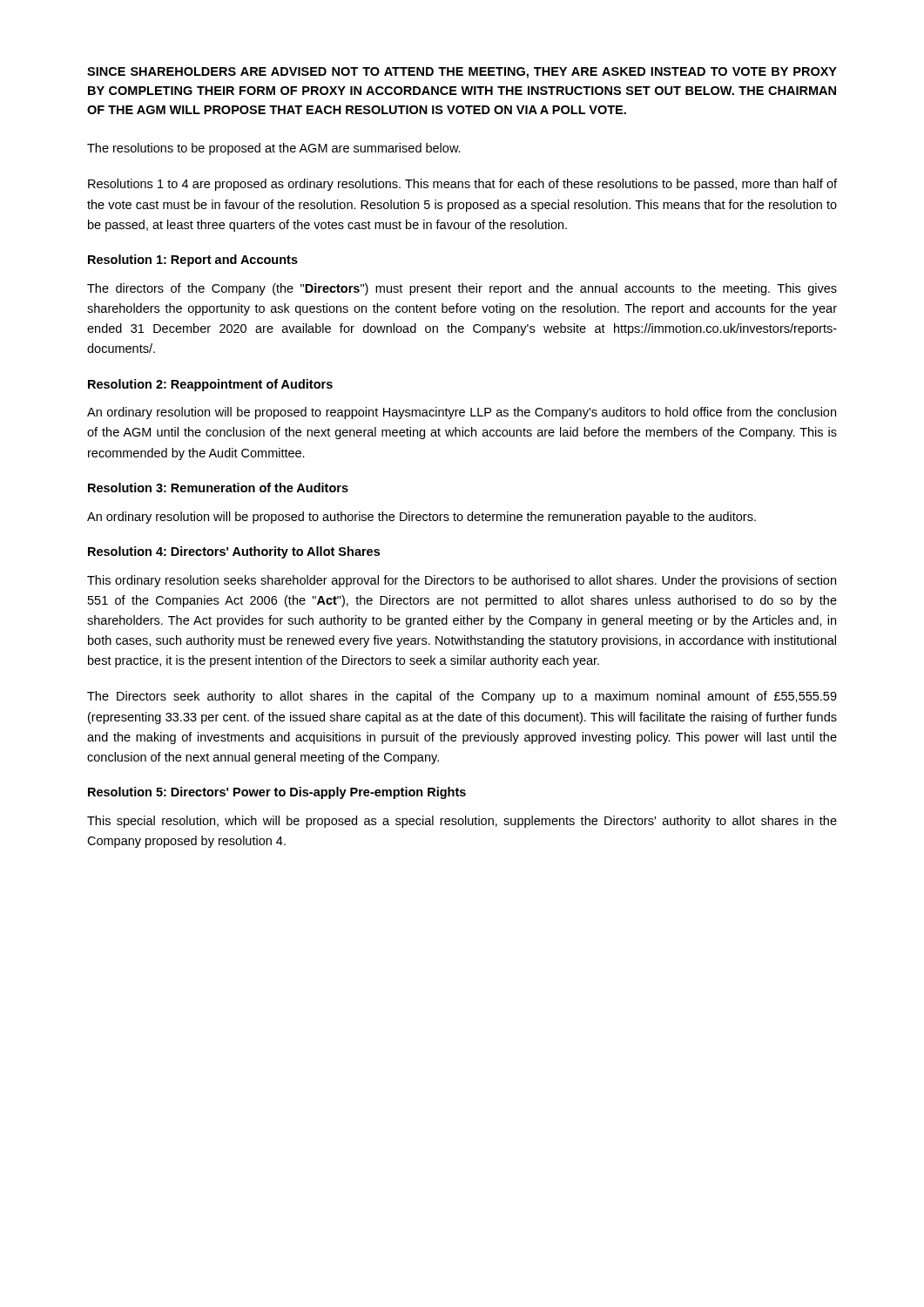
Task: Locate the text block that reads "The resolutions to be proposed at the"
Action: (274, 148)
